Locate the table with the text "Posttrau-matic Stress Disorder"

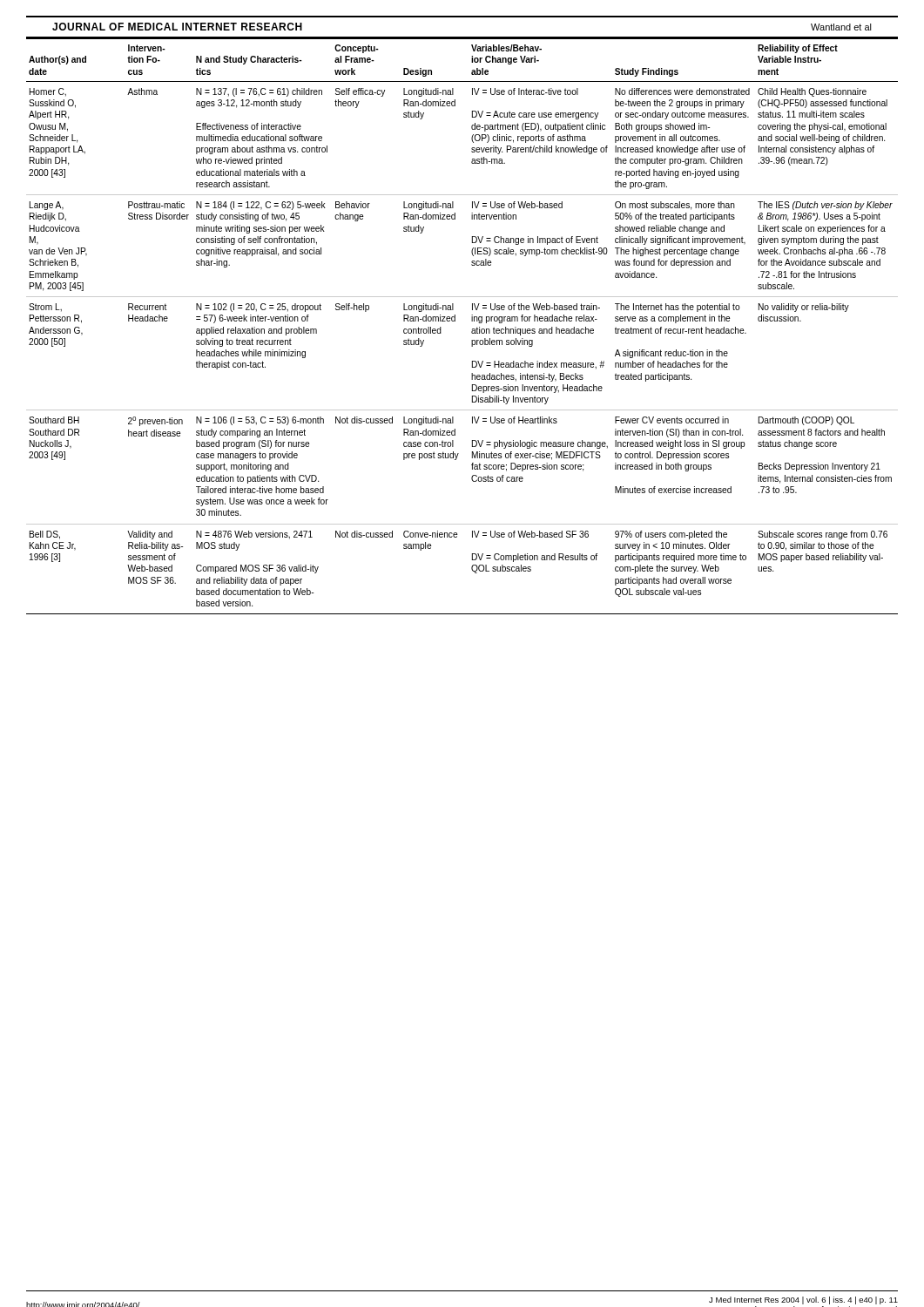[462, 326]
